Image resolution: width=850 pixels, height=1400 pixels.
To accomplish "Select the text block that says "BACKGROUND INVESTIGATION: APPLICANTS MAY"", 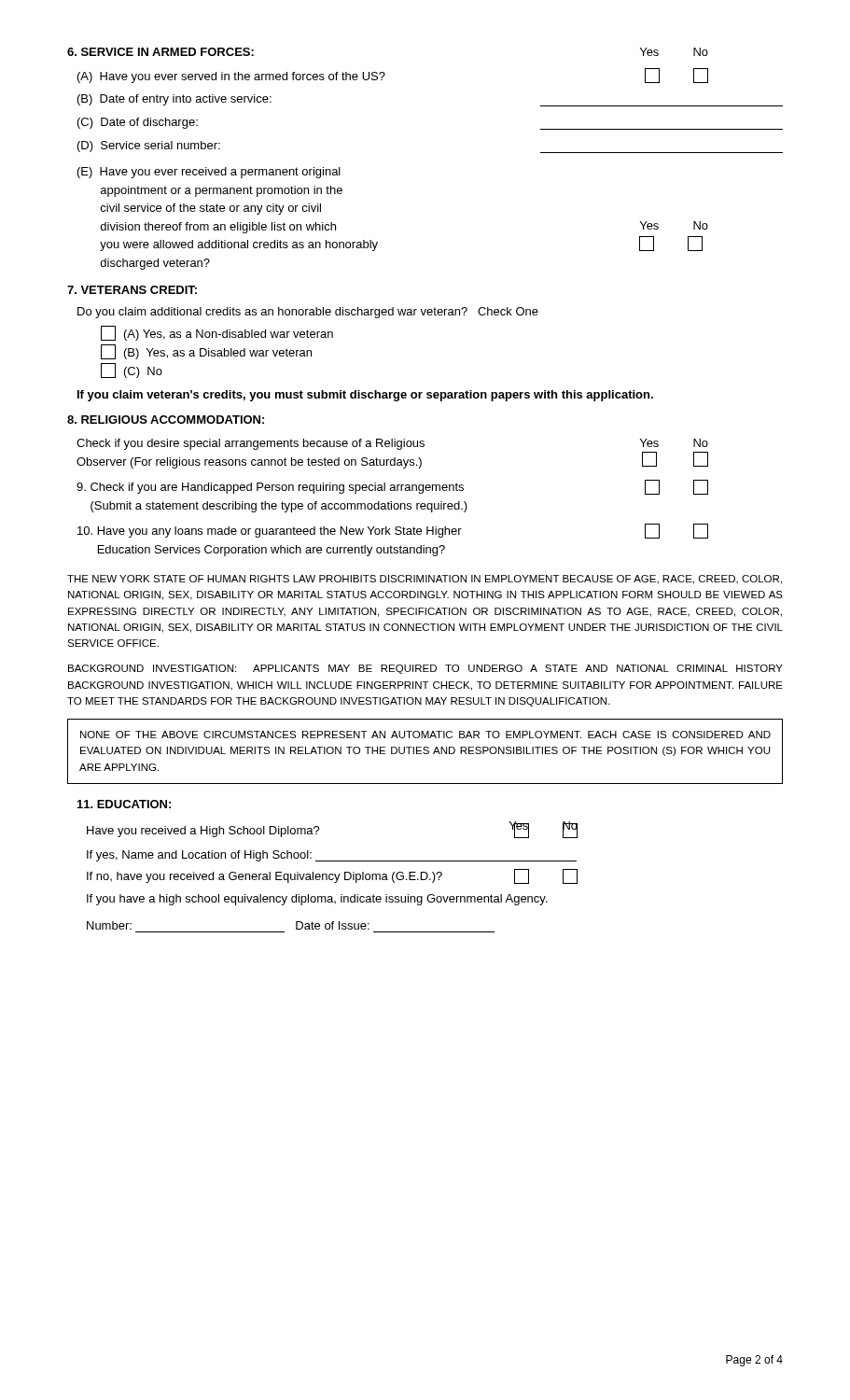I will (x=425, y=685).
